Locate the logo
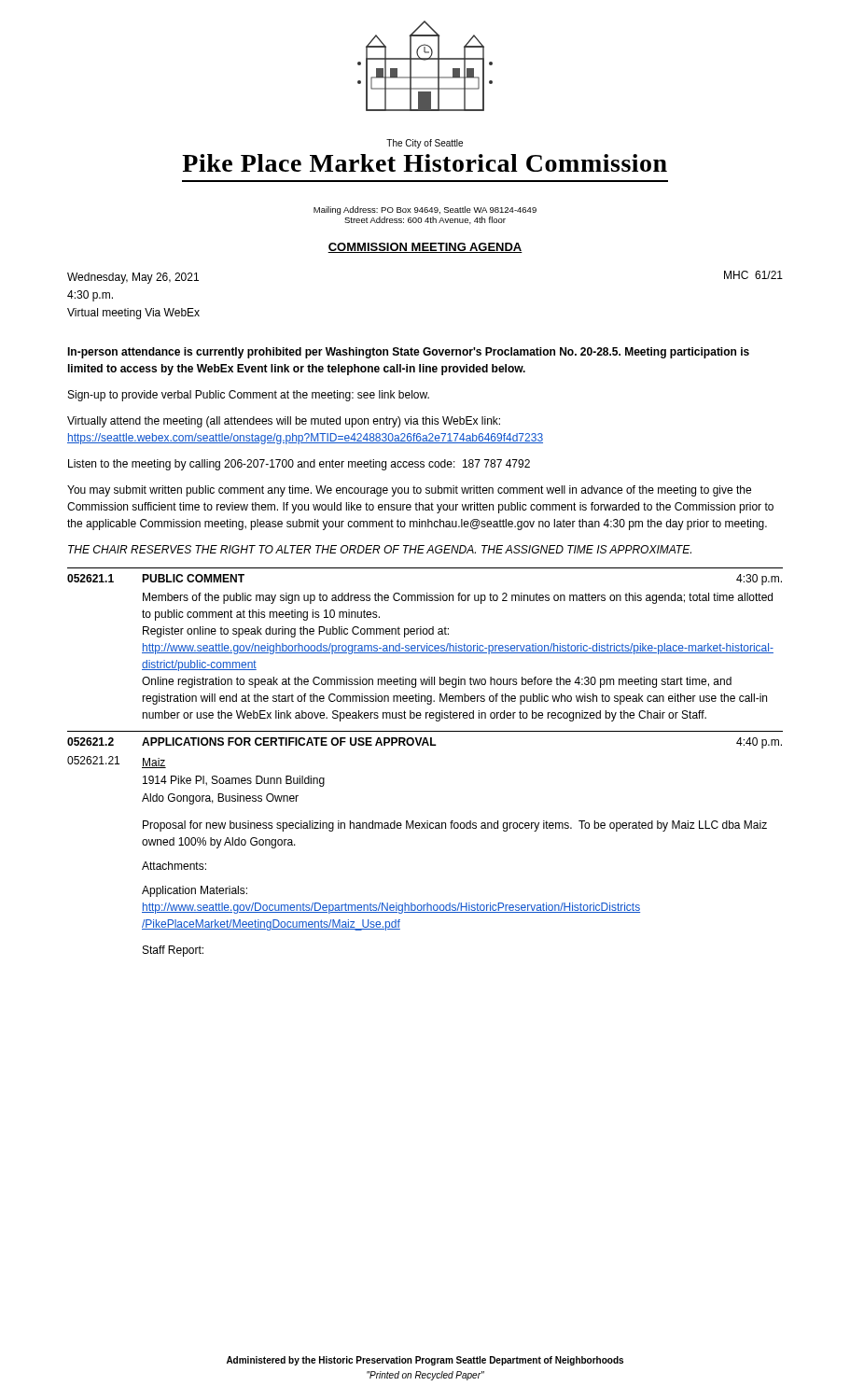This screenshot has height=1400, width=850. [x=425, y=59]
